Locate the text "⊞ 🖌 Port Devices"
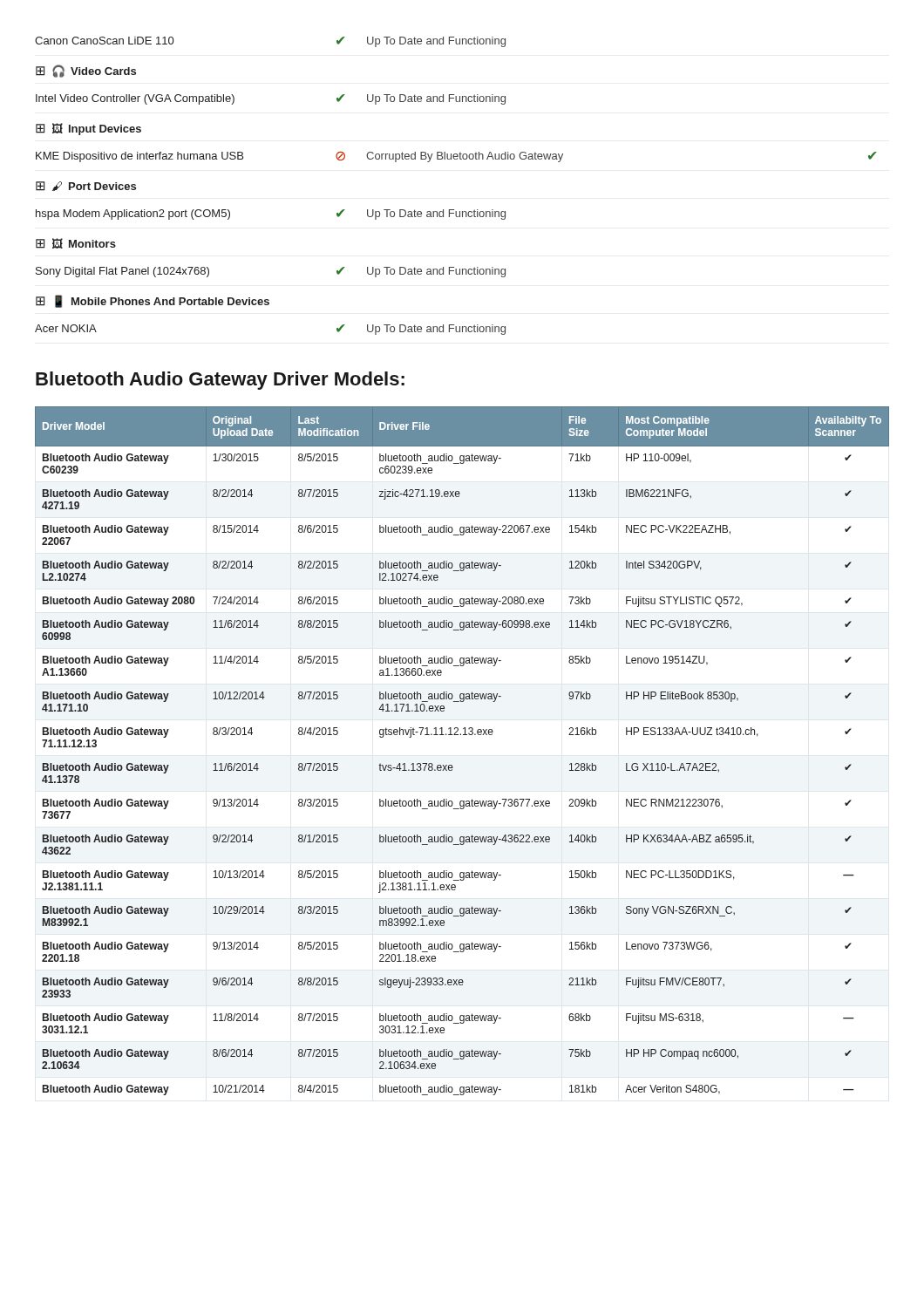This screenshot has height=1308, width=924. pyautogui.click(x=86, y=186)
